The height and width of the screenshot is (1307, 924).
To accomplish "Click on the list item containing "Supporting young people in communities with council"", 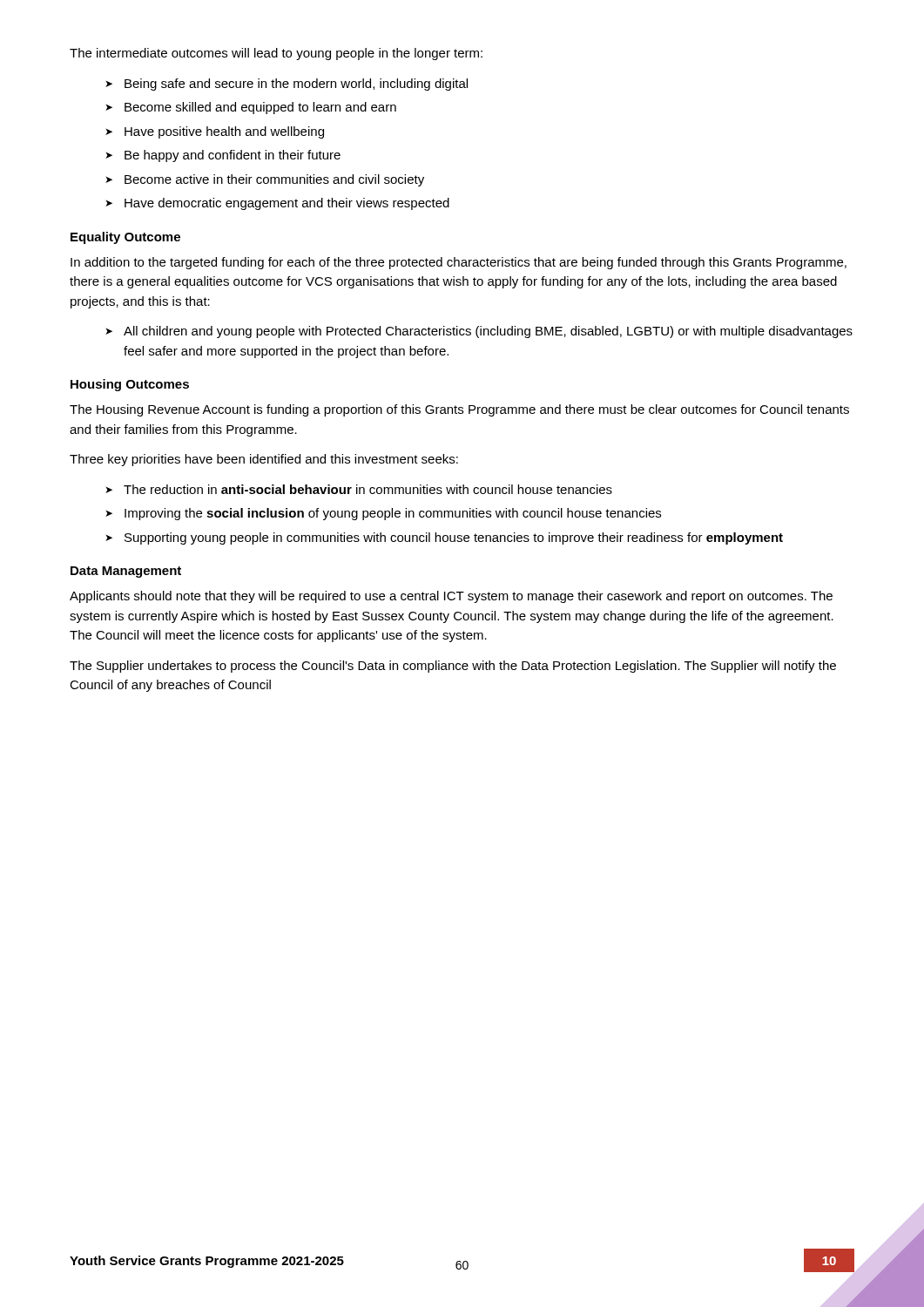I will point(453,537).
